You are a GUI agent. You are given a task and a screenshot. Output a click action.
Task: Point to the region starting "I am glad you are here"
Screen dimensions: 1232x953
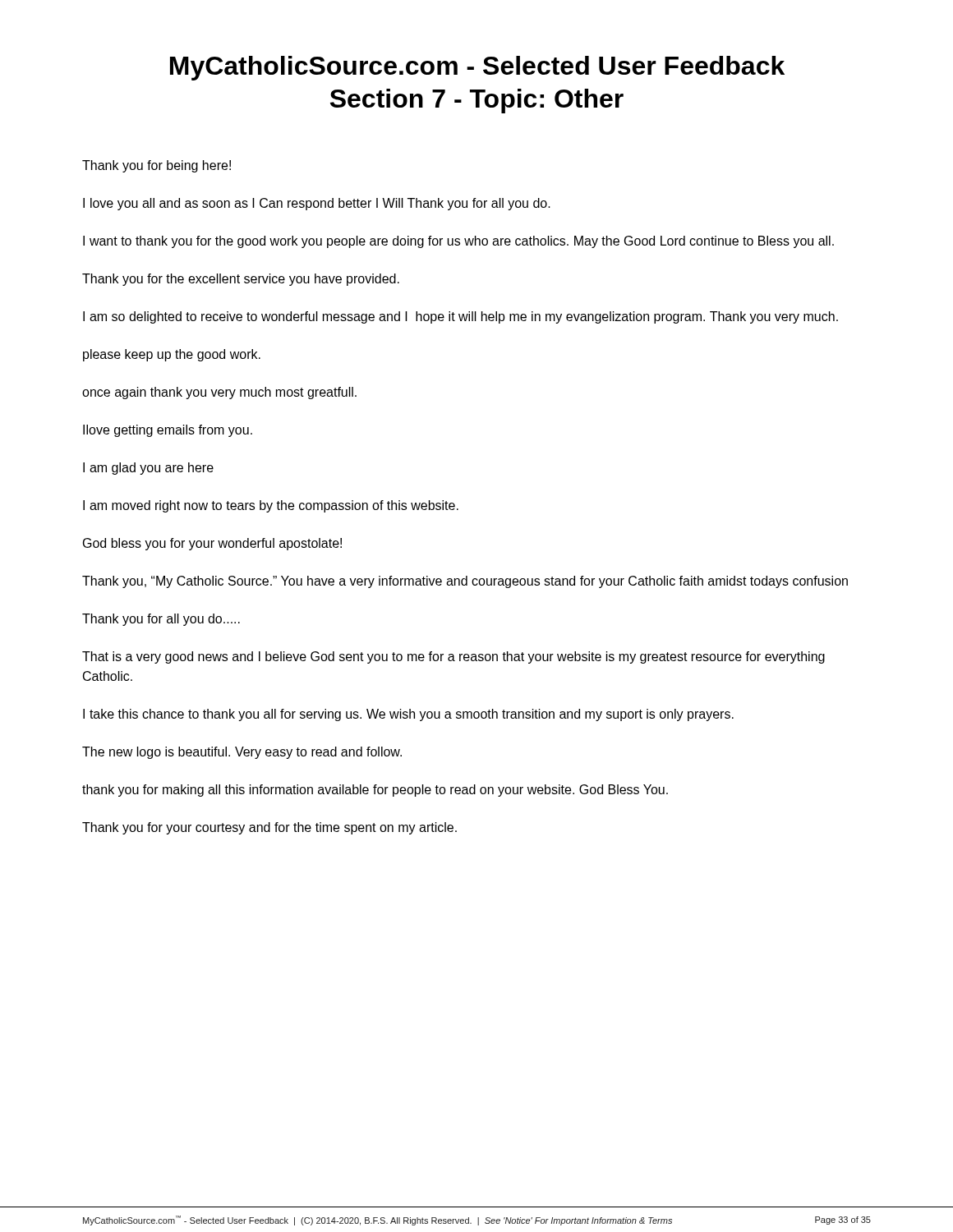148,468
